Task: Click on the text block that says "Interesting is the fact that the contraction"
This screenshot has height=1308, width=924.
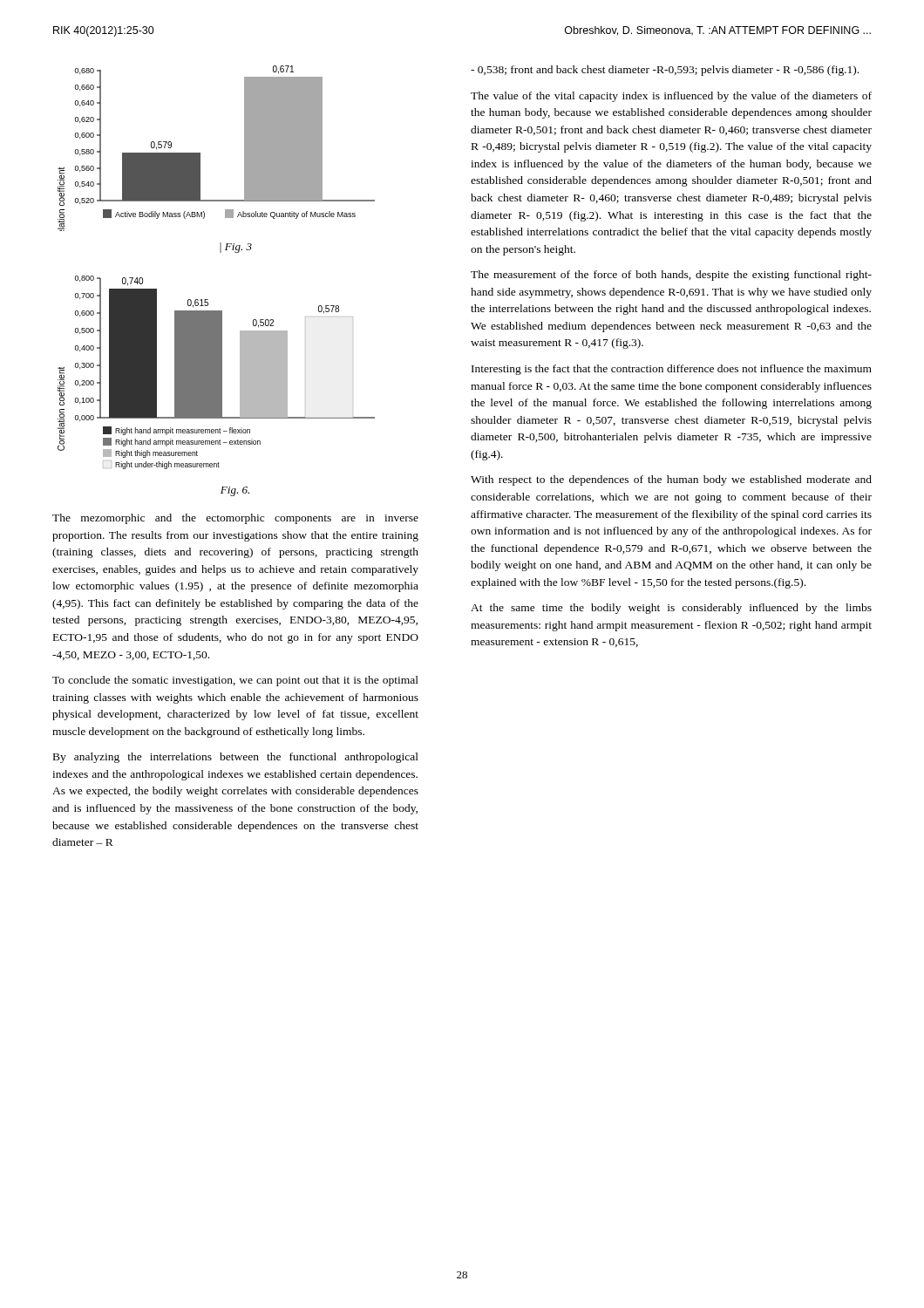Action: [x=671, y=411]
